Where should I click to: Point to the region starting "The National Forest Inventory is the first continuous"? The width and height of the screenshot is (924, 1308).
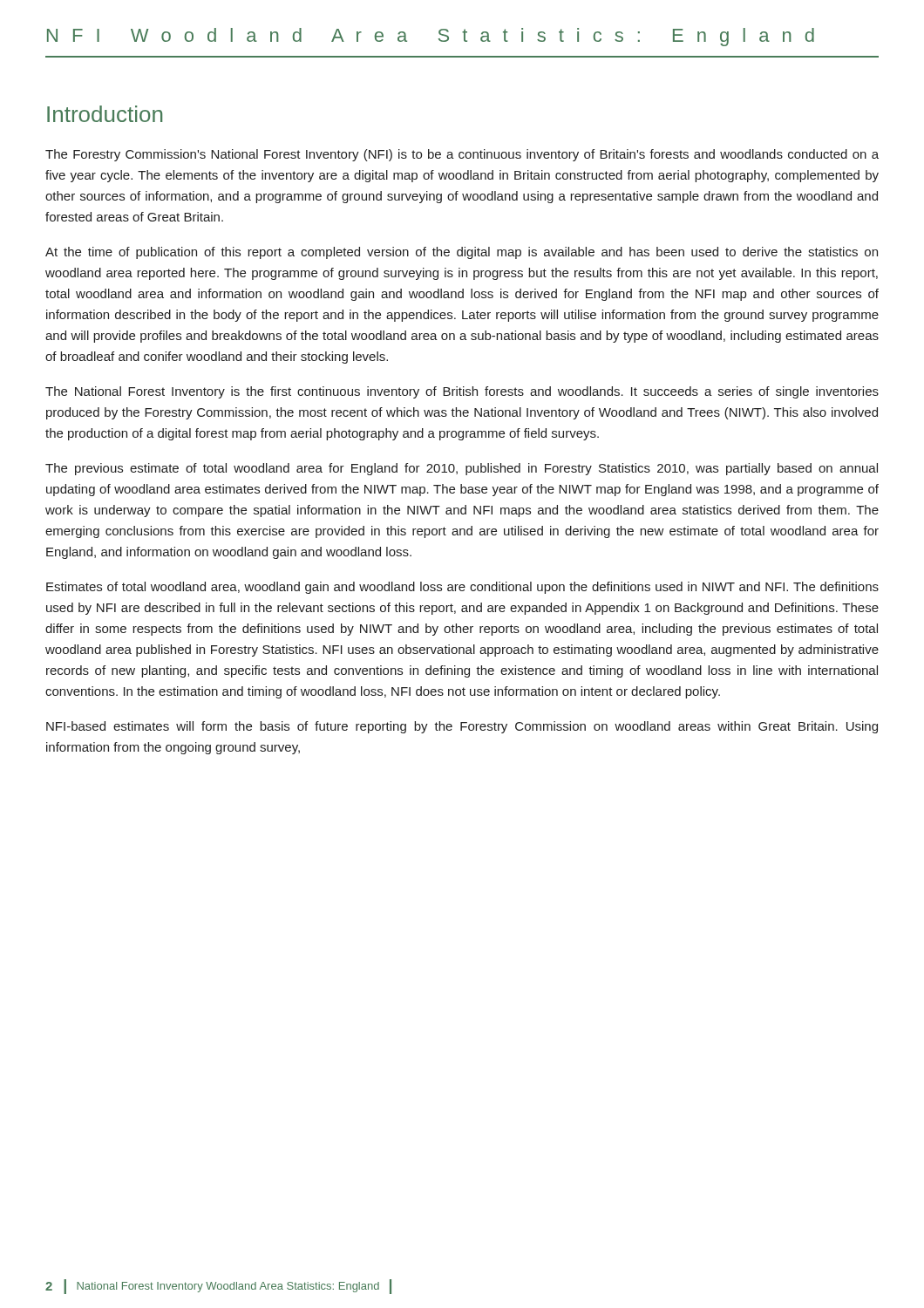point(462,412)
